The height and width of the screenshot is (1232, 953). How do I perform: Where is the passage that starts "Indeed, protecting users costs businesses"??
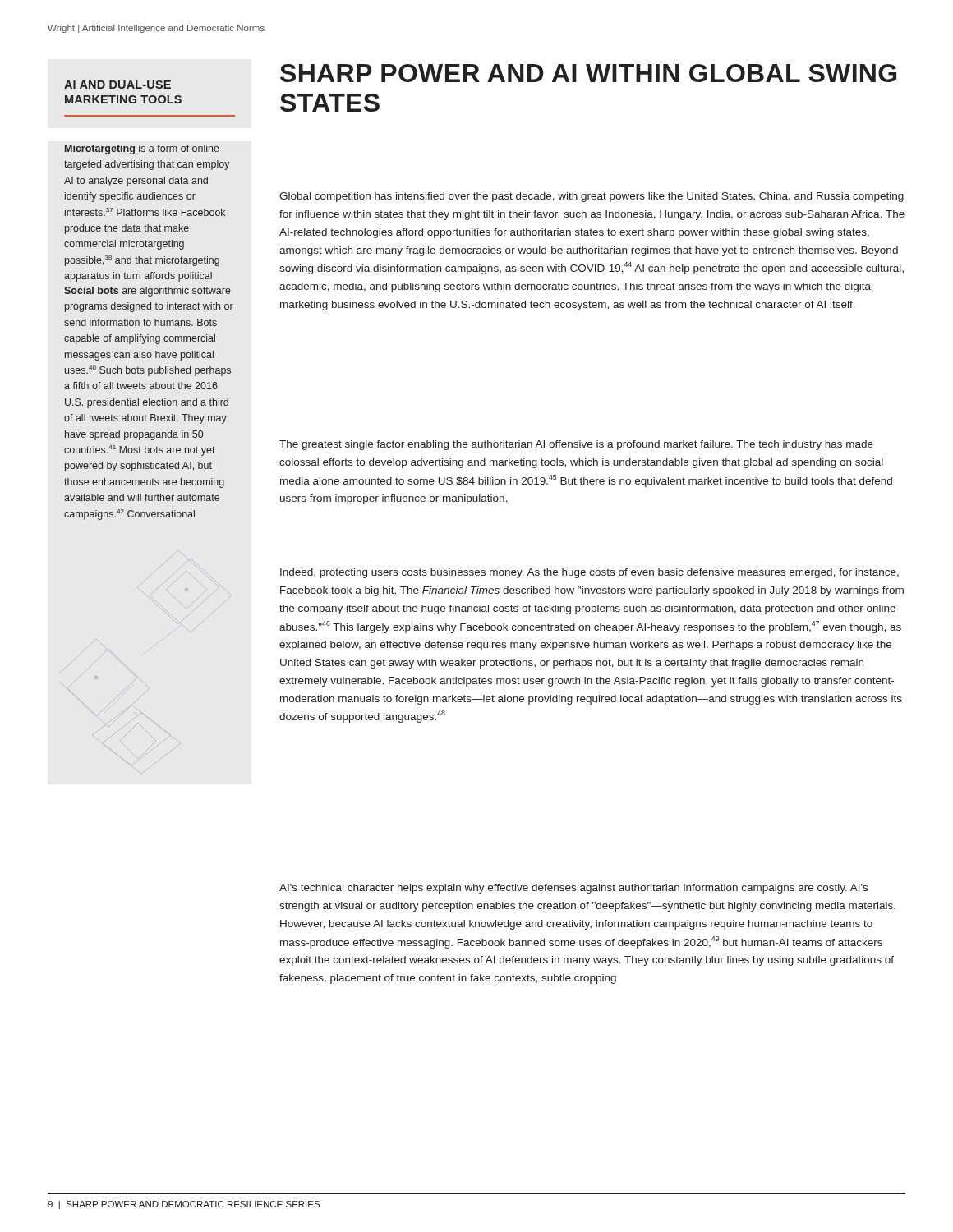tap(592, 644)
